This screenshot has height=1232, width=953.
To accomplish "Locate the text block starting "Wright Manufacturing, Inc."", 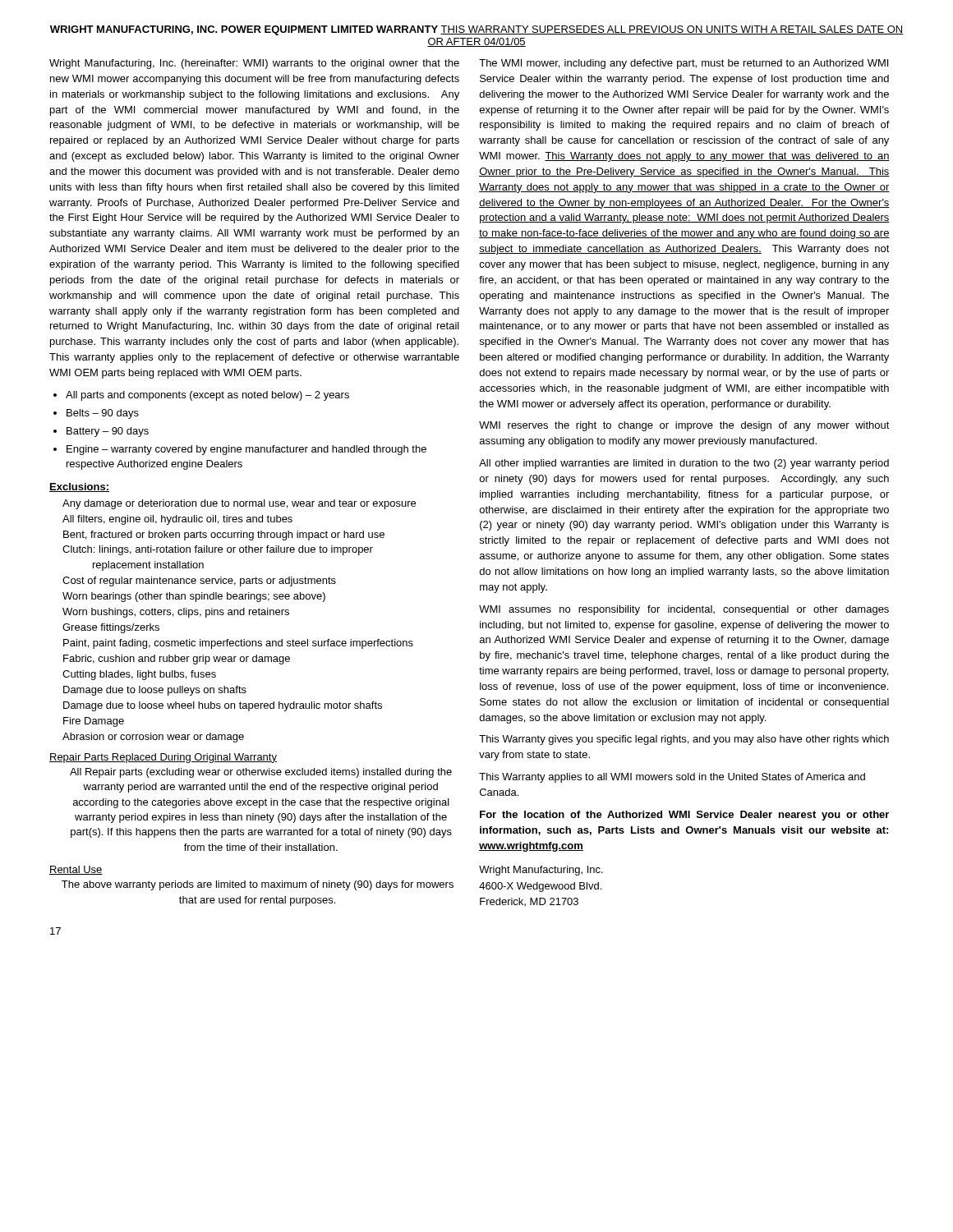I will 254,218.
